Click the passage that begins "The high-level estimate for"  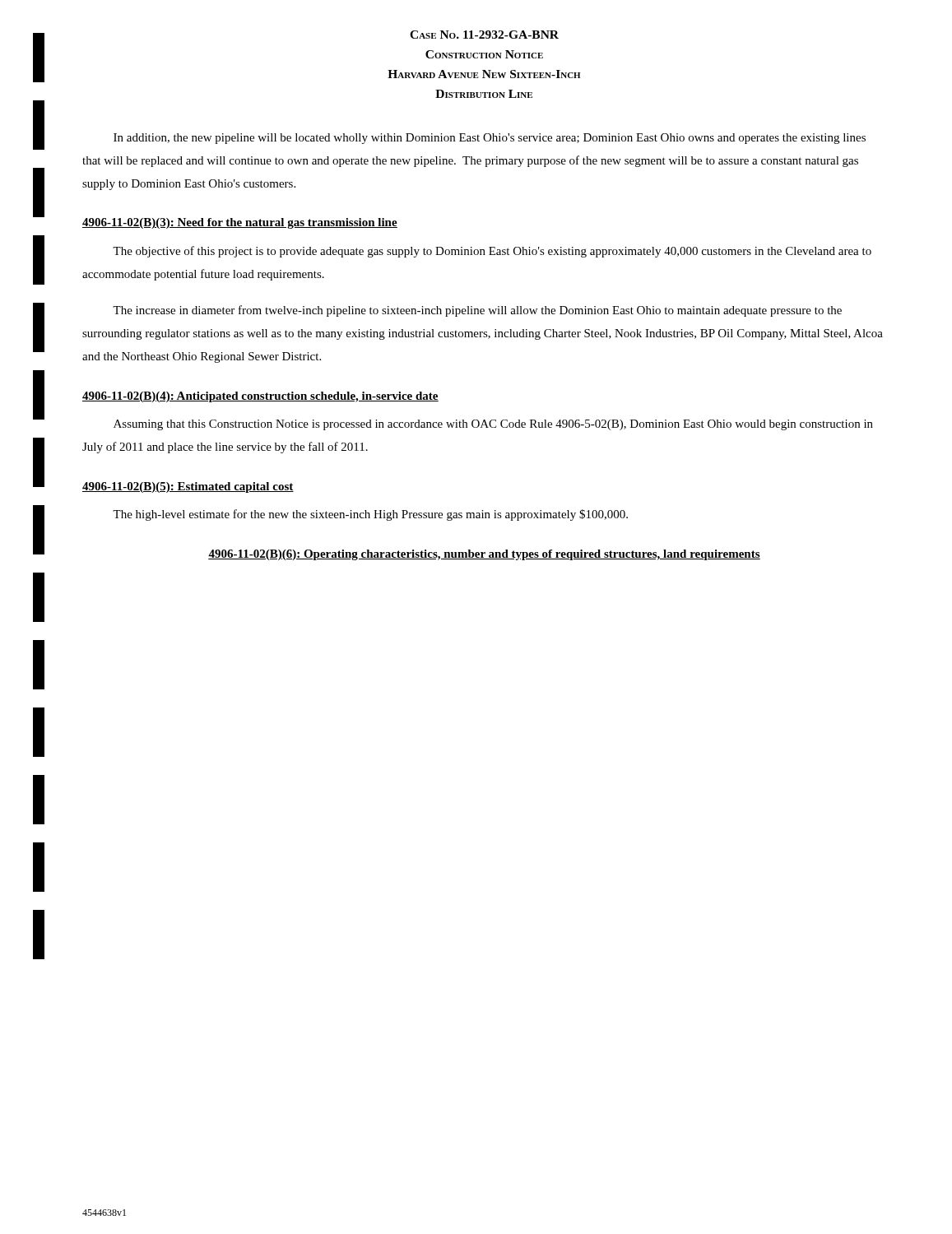(x=371, y=514)
